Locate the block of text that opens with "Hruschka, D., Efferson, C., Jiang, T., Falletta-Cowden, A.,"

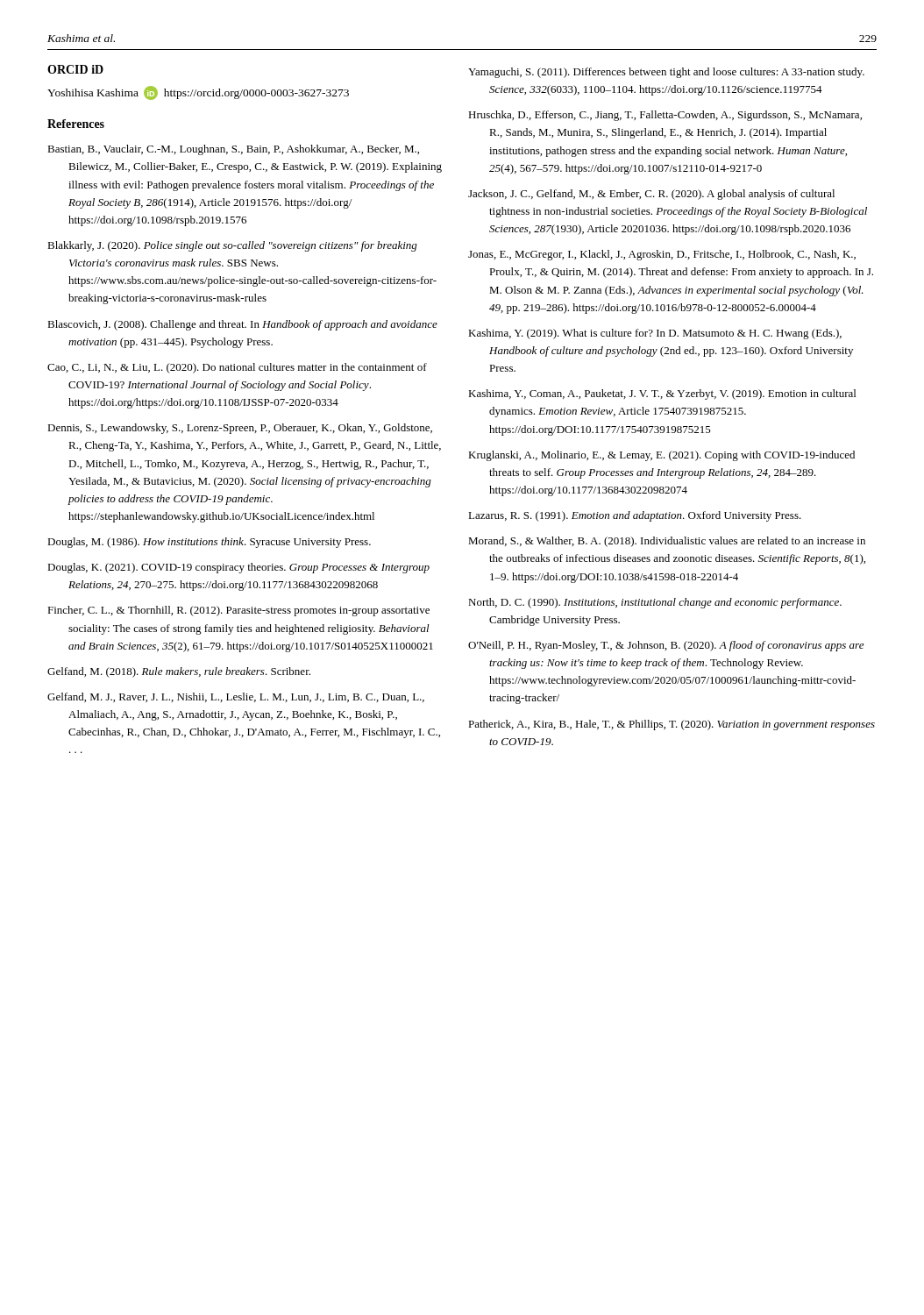click(x=665, y=141)
